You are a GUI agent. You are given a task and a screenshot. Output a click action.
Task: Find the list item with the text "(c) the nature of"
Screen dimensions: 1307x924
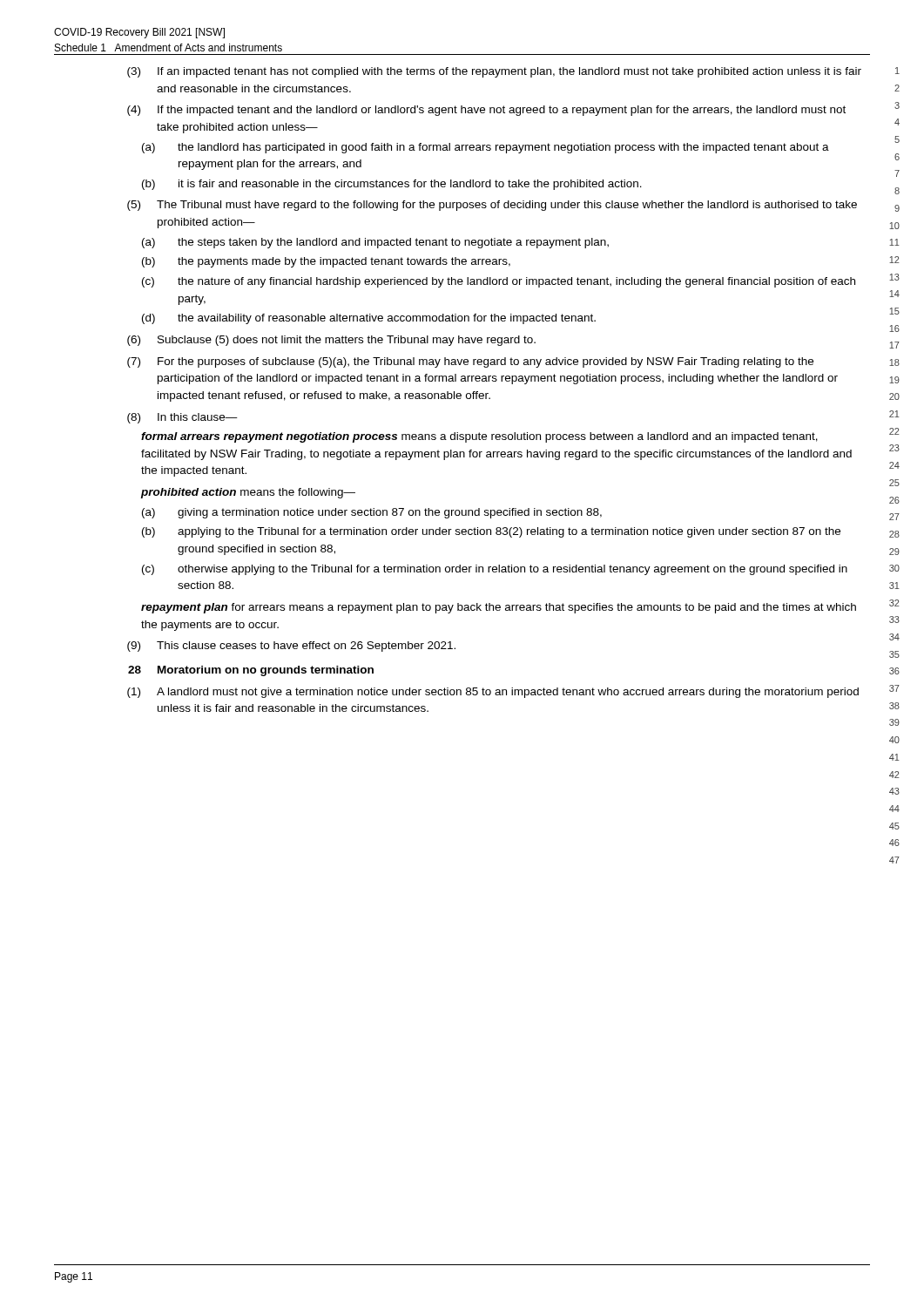(x=503, y=290)
